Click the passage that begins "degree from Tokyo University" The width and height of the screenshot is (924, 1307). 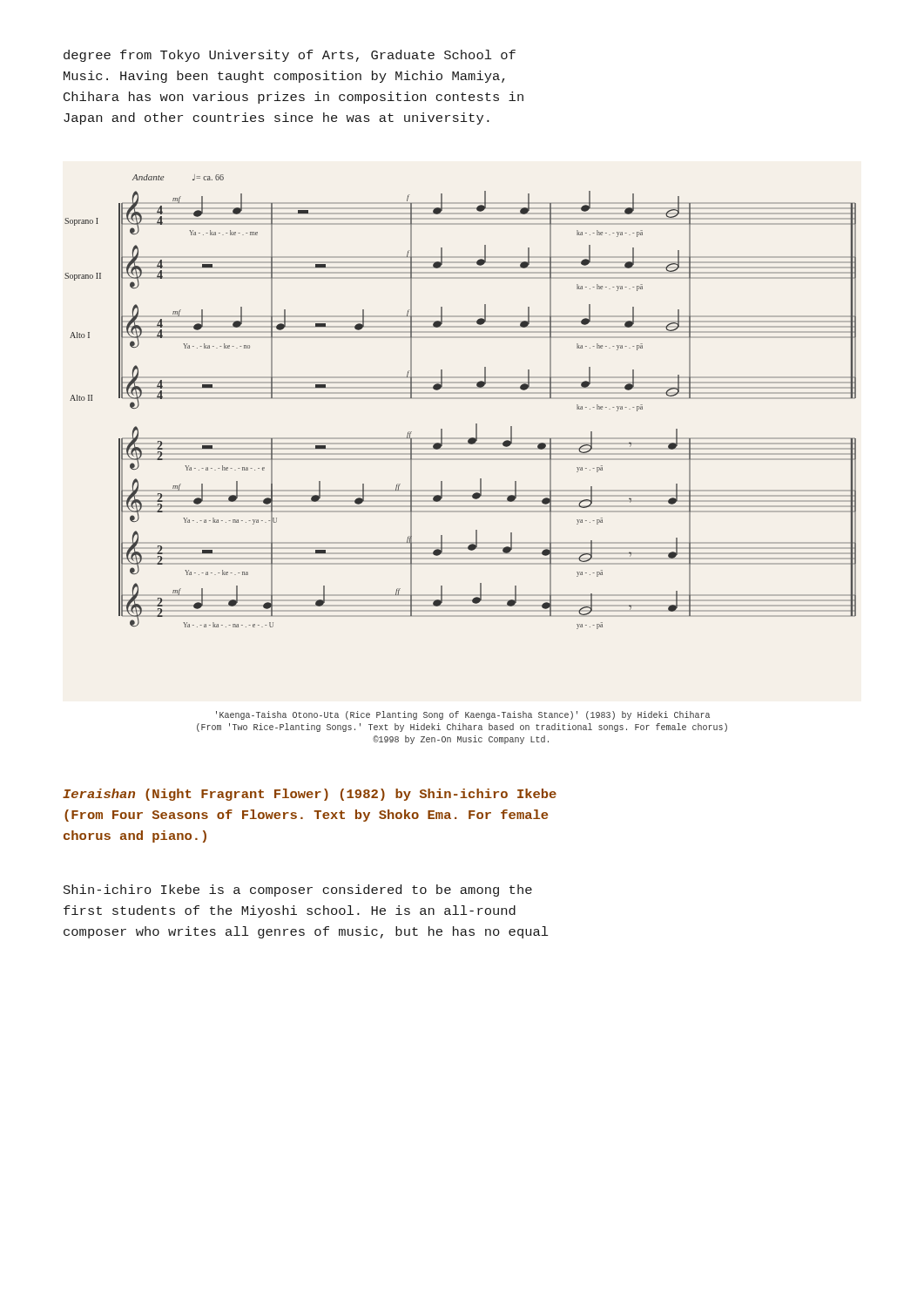(294, 87)
